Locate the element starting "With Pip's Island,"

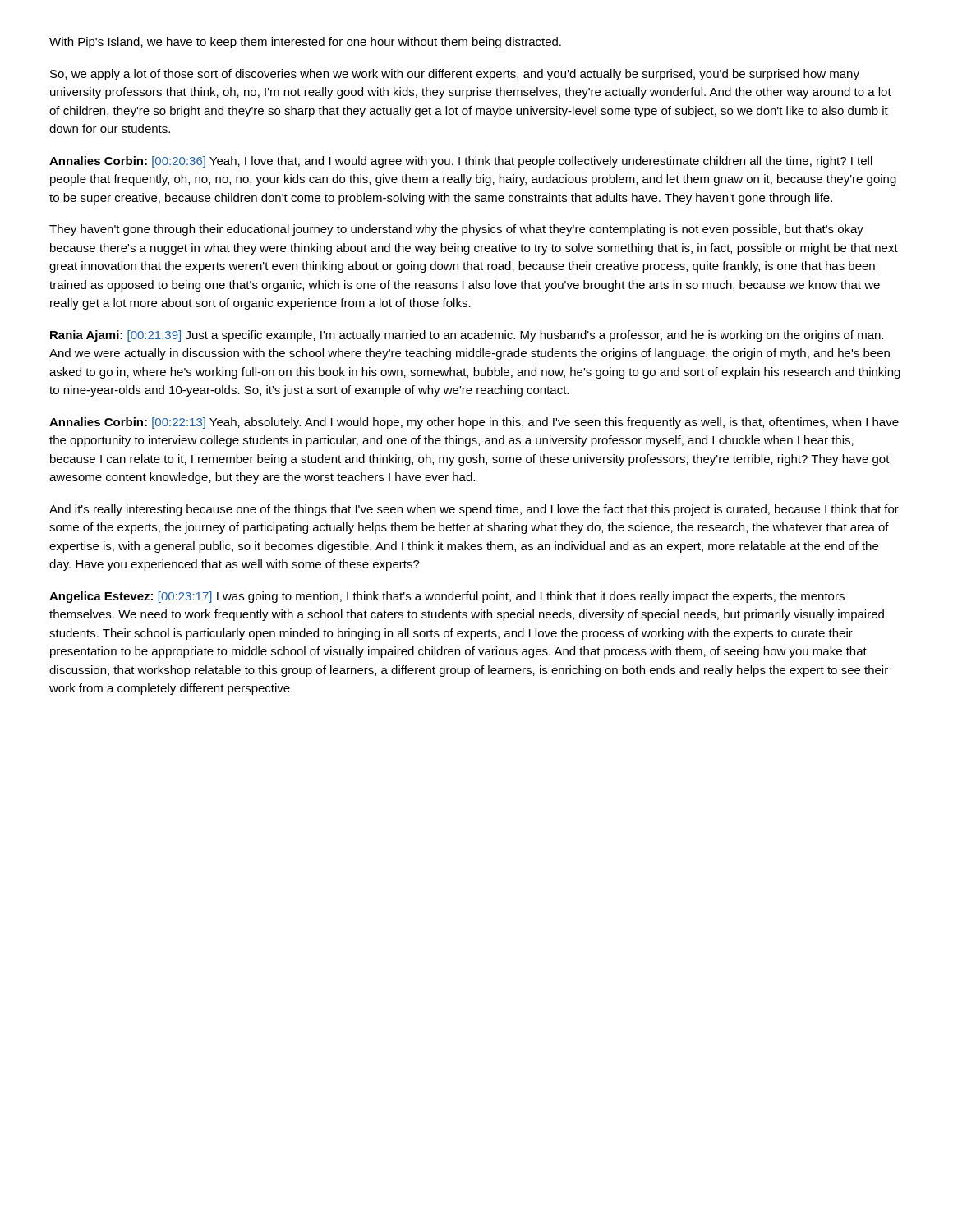pyautogui.click(x=306, y=41)
